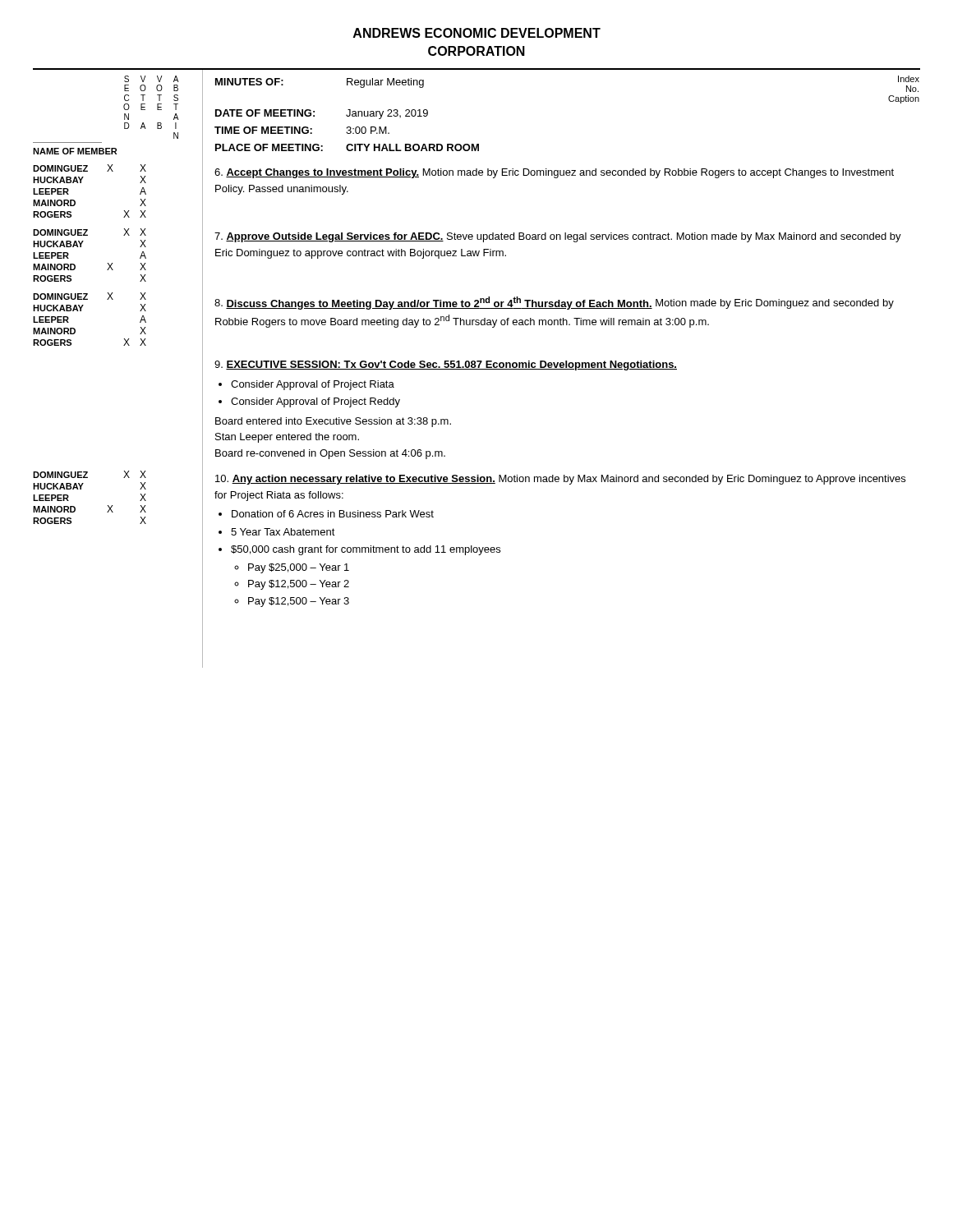The width and height of the screenshot is (953, 1232).
Task: Where is the passage that starts "MINUTES OF: Regular Meeting IndexNo.Caption DATE OF MEETING:"?
Action: (256, 83)
